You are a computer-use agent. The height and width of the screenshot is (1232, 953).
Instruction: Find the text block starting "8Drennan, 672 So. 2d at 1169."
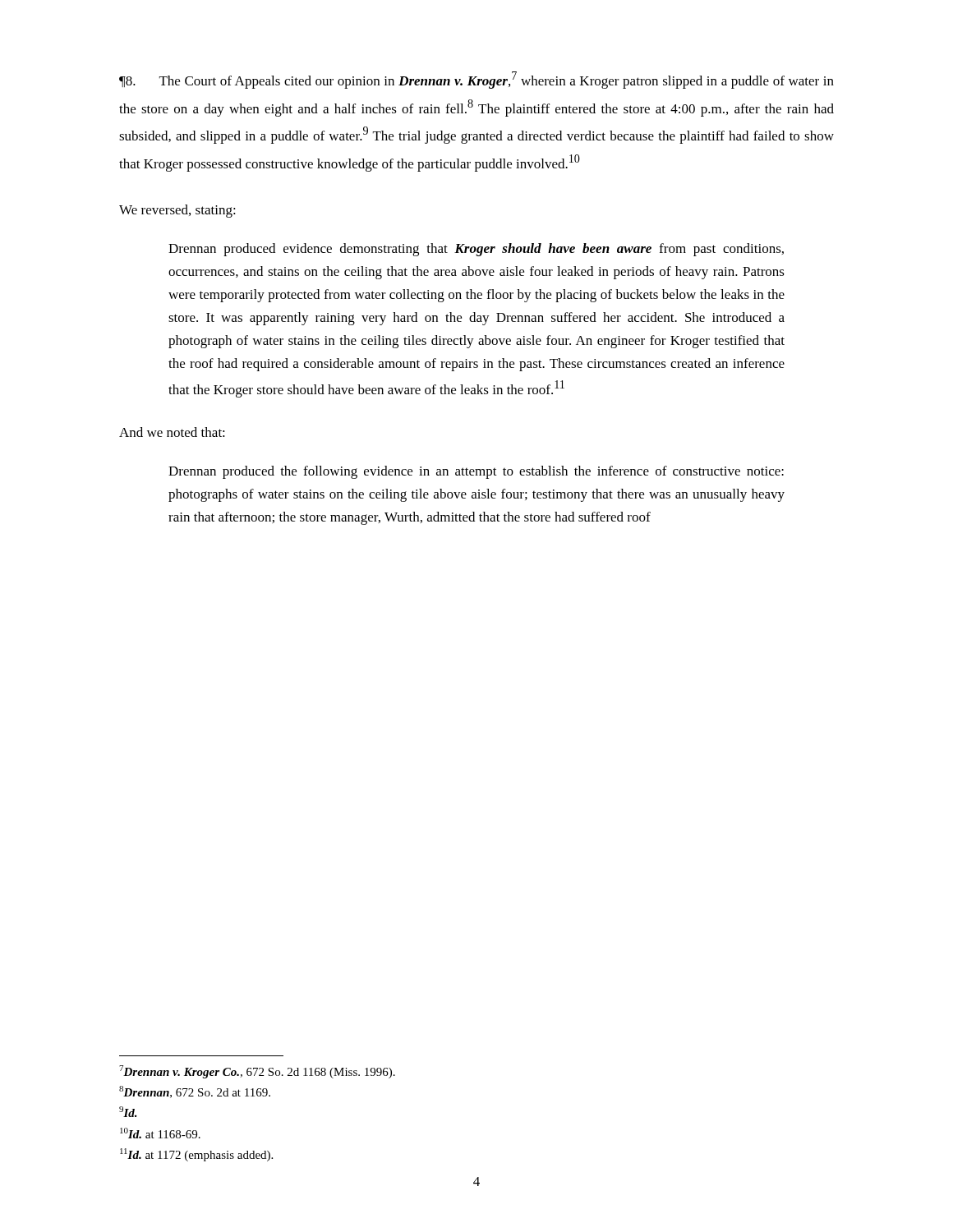[195, 1091]
